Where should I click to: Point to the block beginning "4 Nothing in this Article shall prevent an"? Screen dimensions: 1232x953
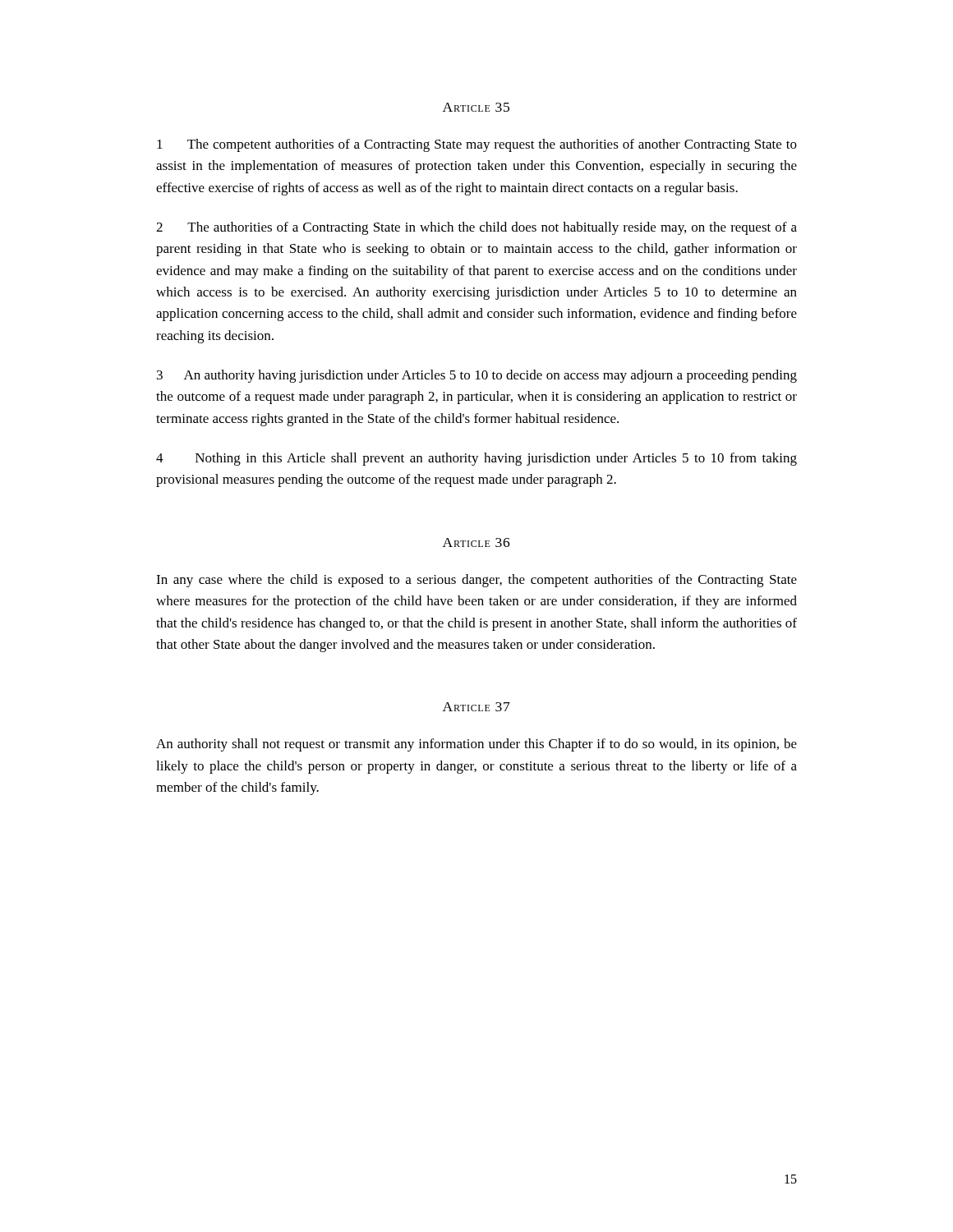[476, 469]
